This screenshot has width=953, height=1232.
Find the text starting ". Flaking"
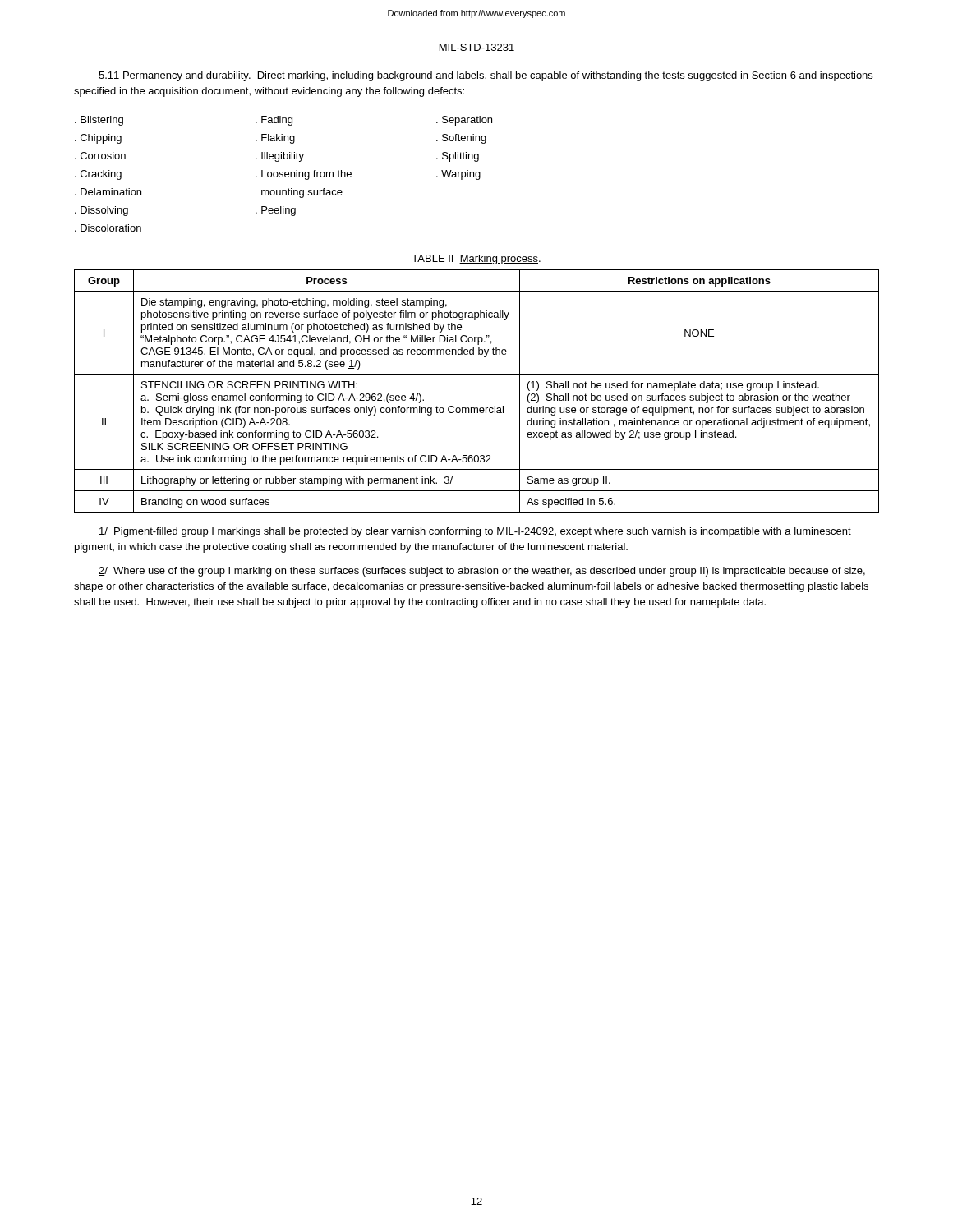click(275, 137)
